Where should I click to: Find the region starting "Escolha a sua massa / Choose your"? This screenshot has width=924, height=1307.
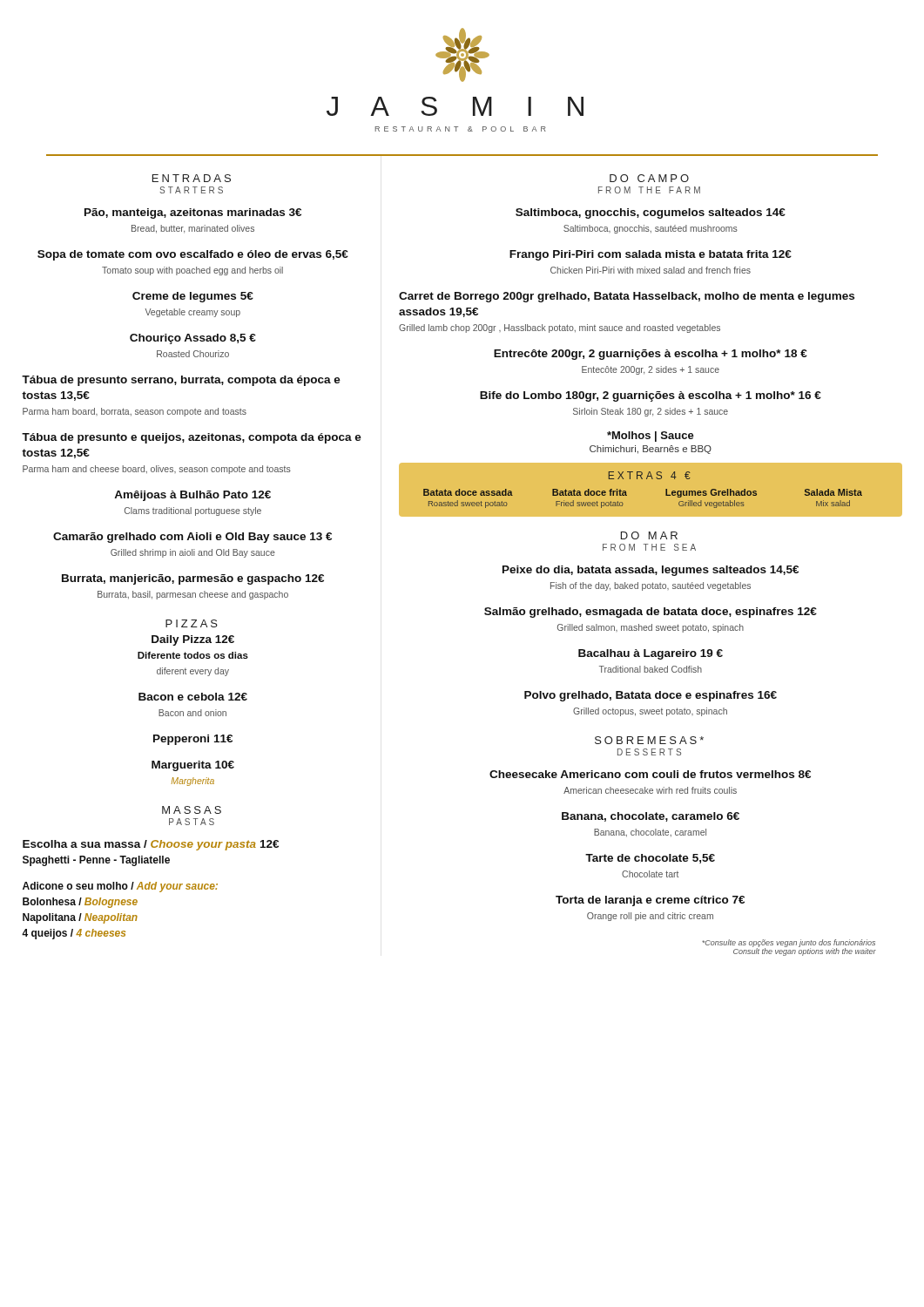(x=151, y=852)
